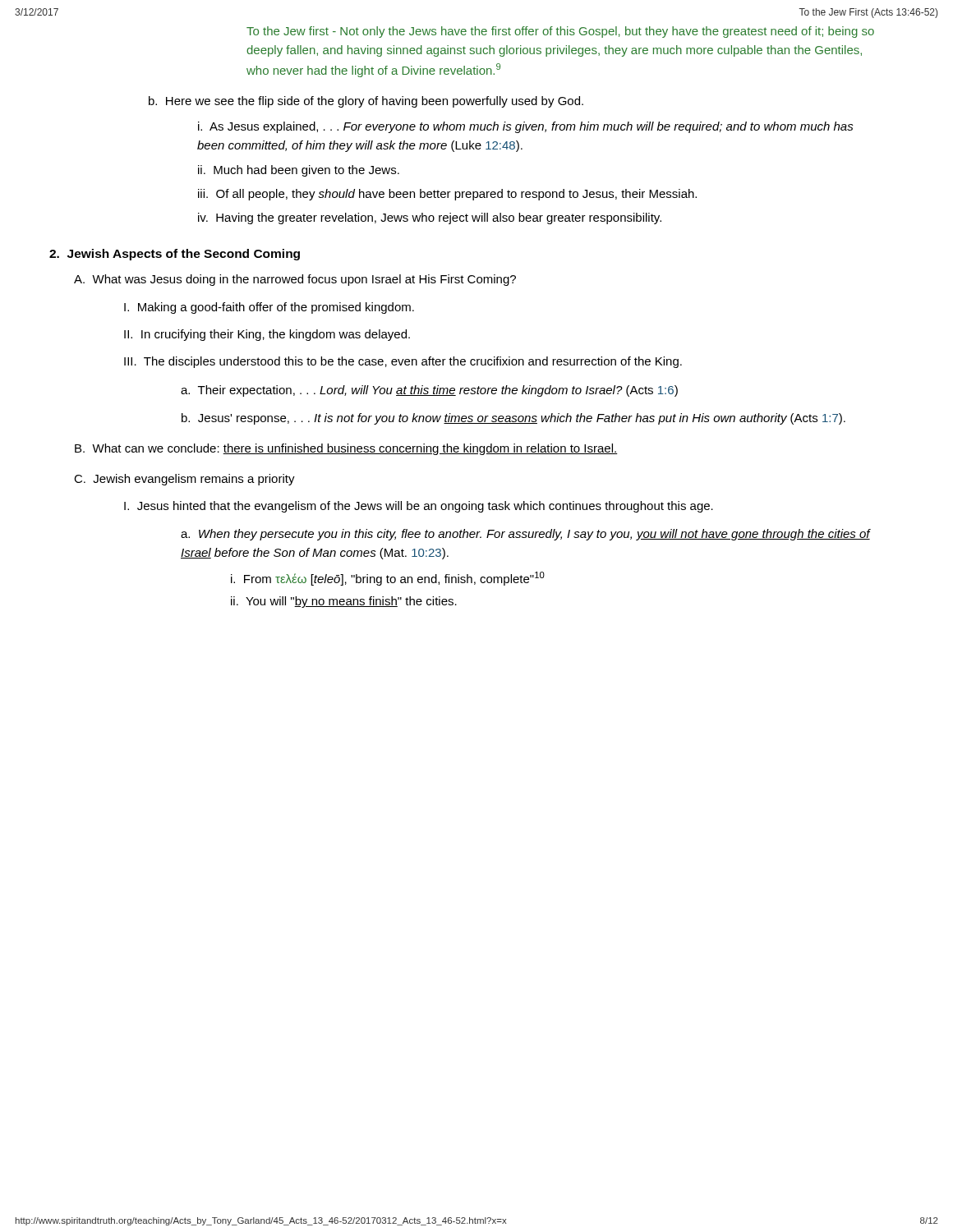
Task: Locate the list item with the text "II. In crucifying their King, the"
Action: (x=267, y=334)
